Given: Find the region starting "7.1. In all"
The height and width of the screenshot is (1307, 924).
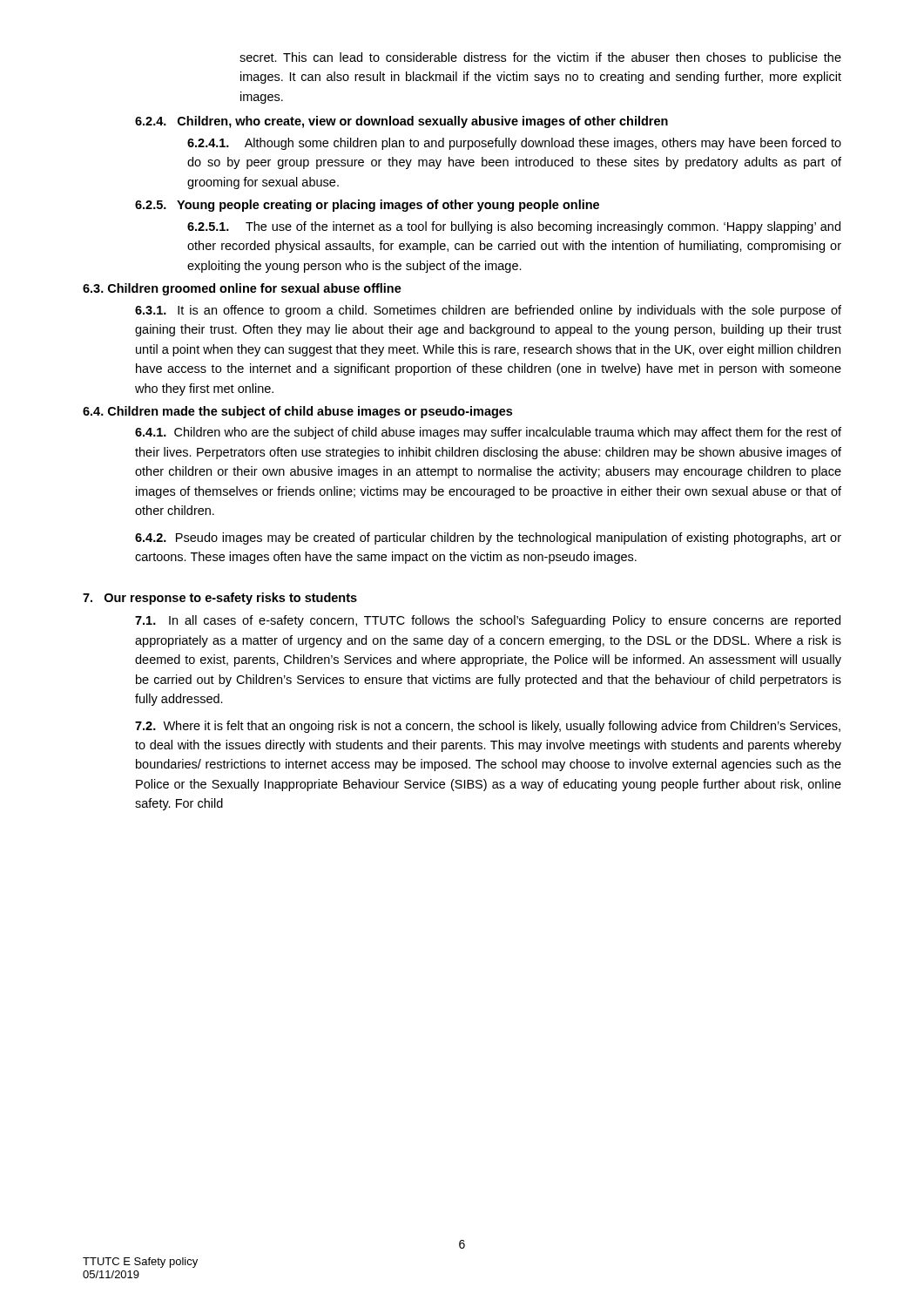Looking at the screenshot, I should click(488, 660).
